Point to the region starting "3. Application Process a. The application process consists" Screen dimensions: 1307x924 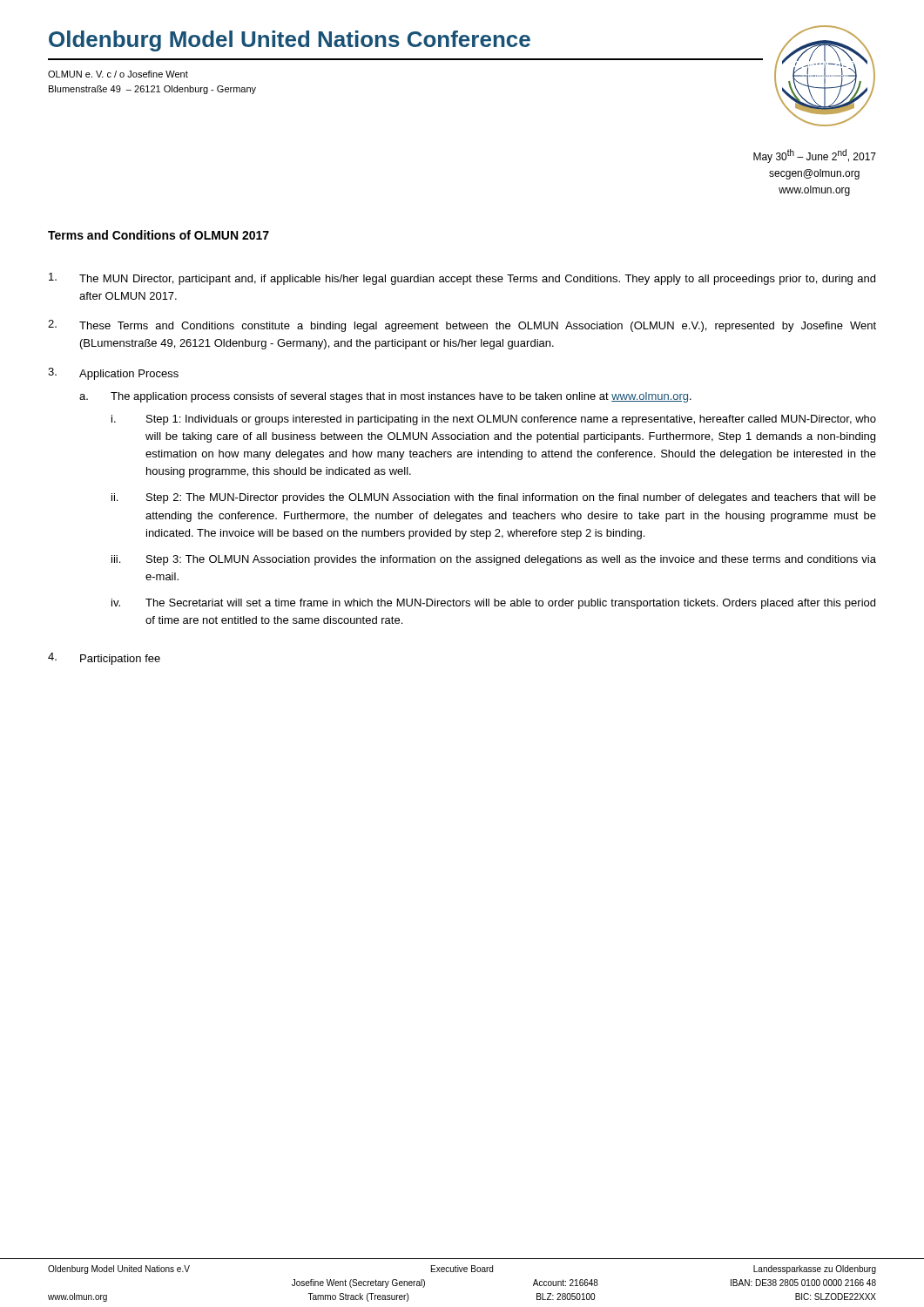462,506
